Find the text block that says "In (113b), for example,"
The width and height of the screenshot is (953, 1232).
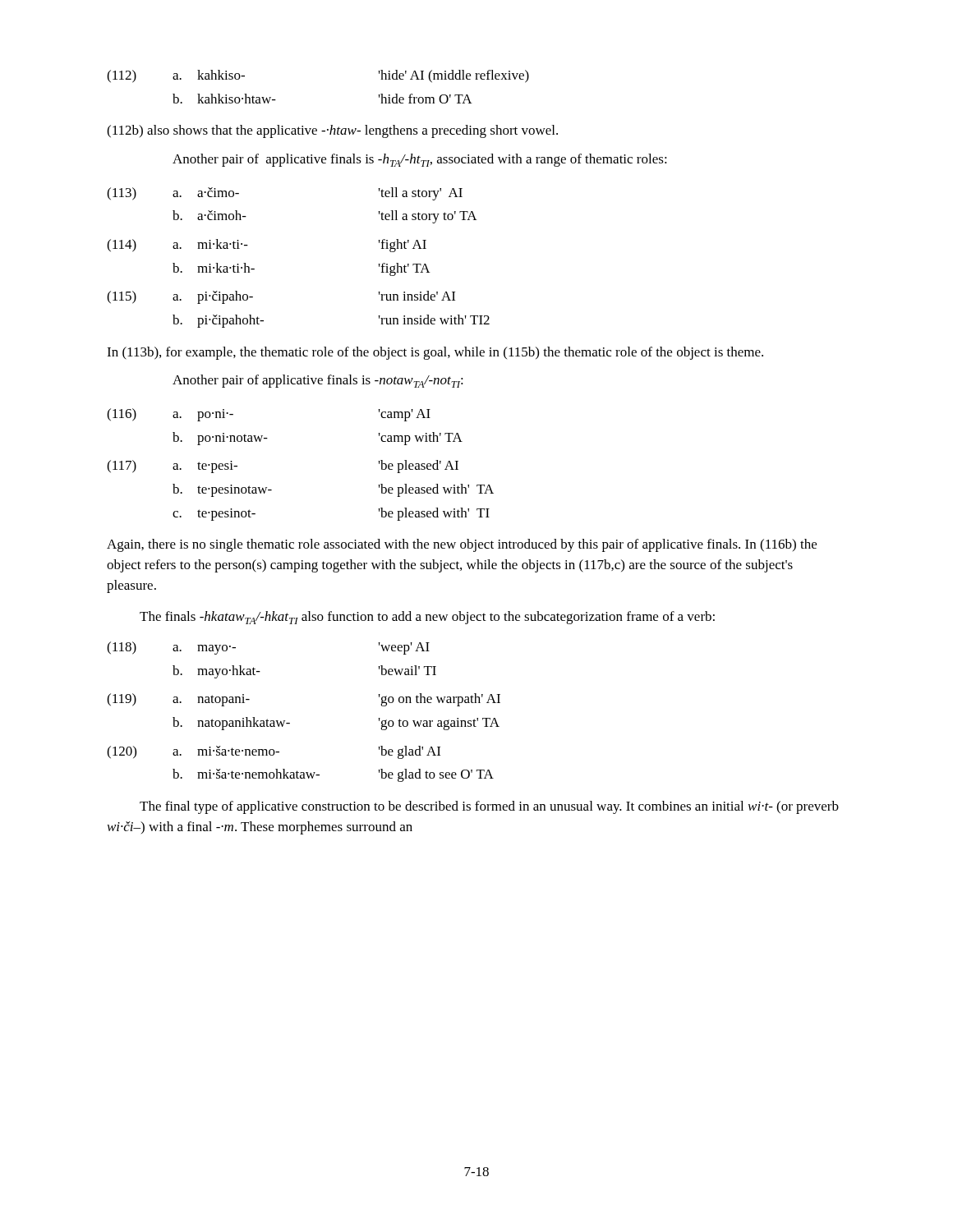pos(436,352)
